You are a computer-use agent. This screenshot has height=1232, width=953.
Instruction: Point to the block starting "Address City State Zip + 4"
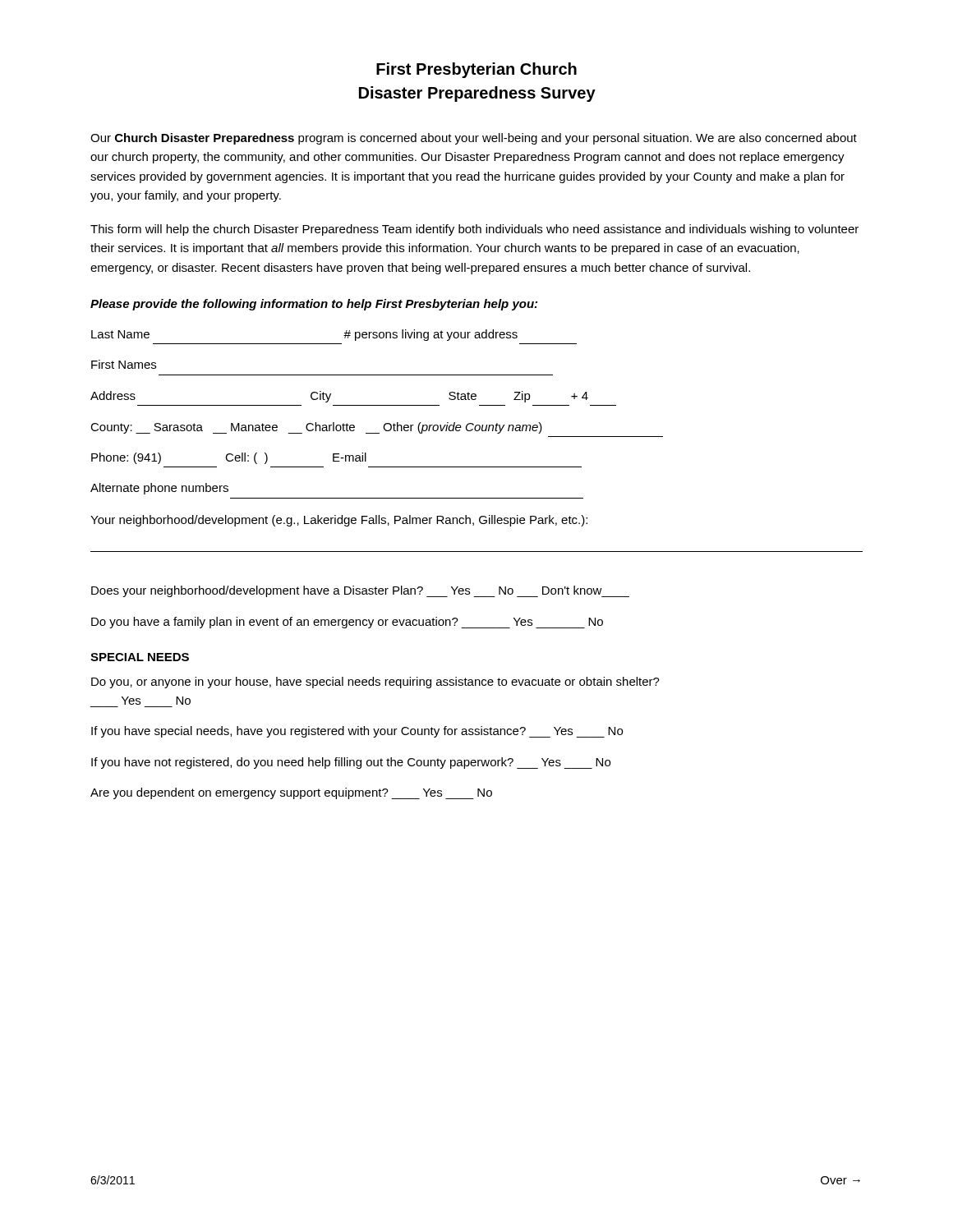(x=353, y=396)
